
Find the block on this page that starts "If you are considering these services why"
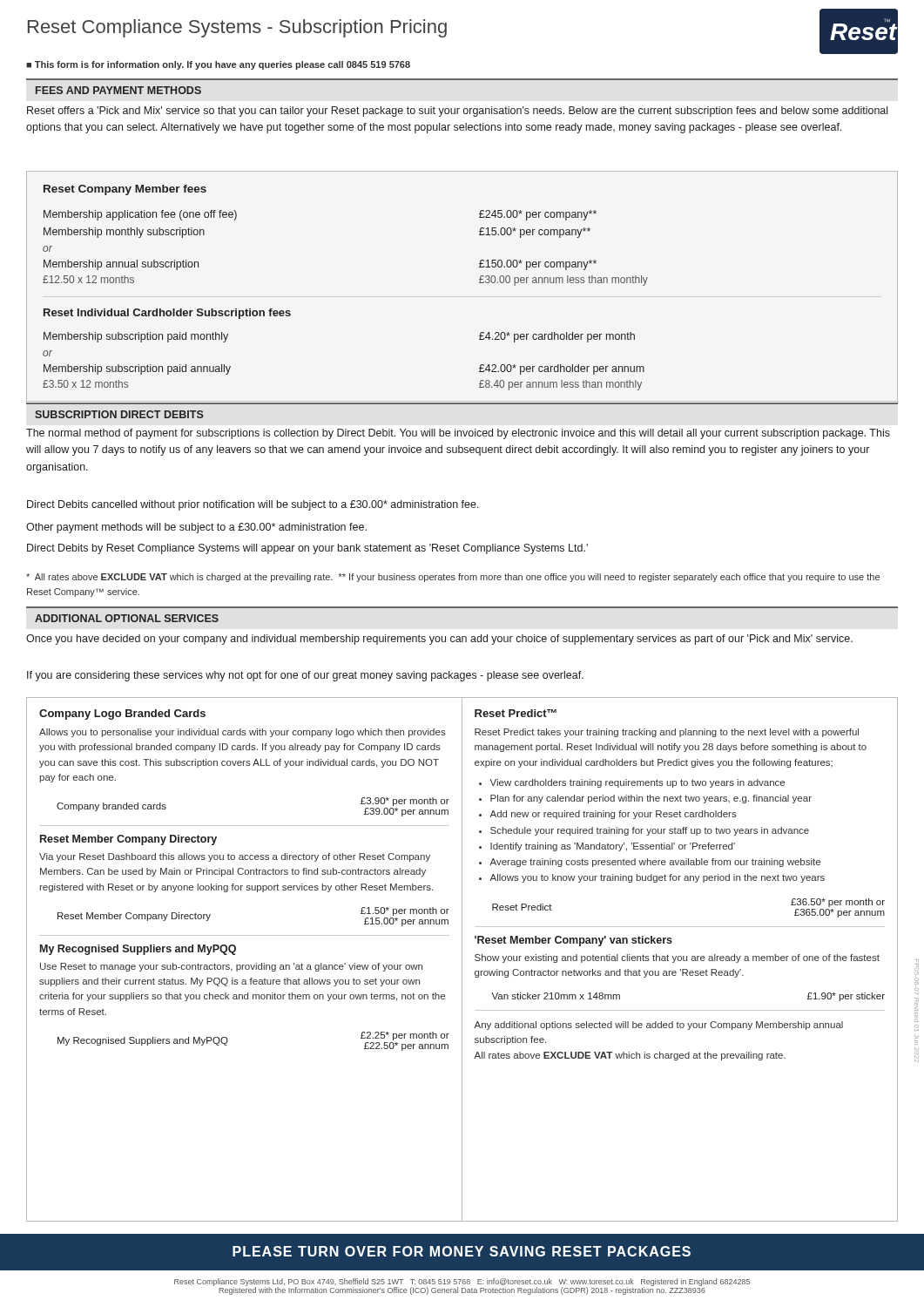tap(305, 675)
